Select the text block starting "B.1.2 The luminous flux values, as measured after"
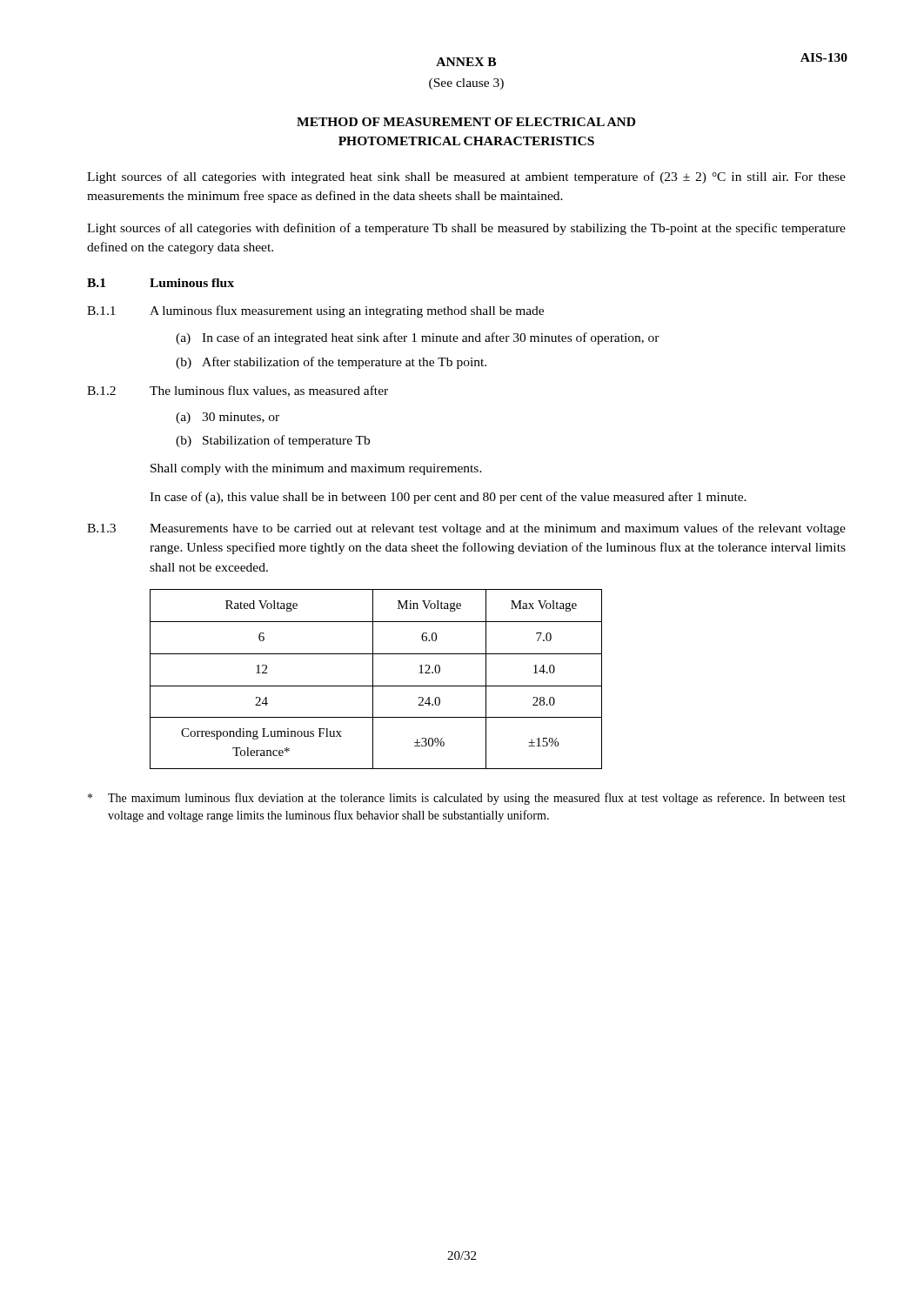This screenshot has width=924, height=1305. point(238,391)
